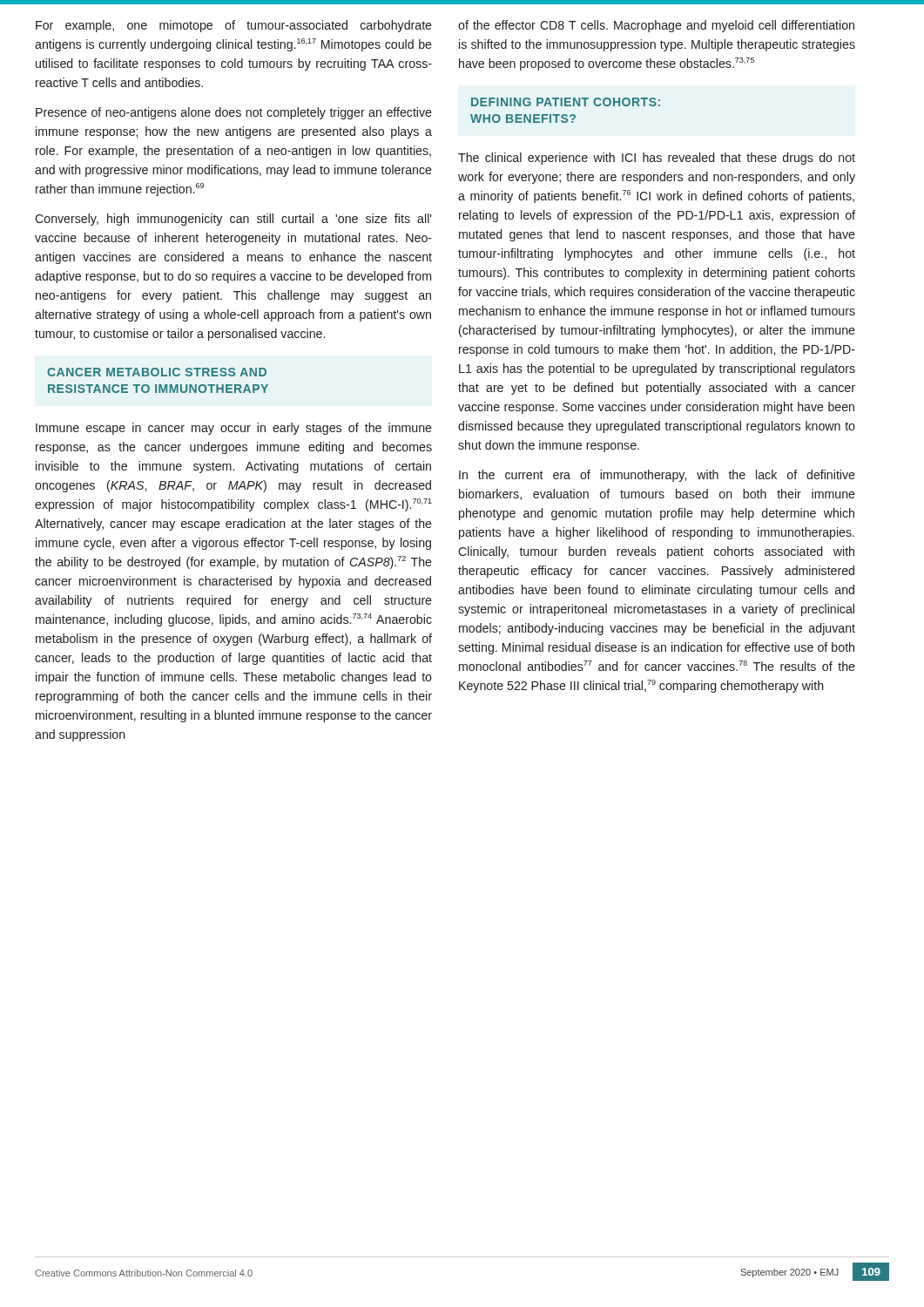Click on the block starting "Conversely, high immunogenicity can still curtail a 'one"
The height and width of the screenshot is (1307, 924).
point(233,276)
